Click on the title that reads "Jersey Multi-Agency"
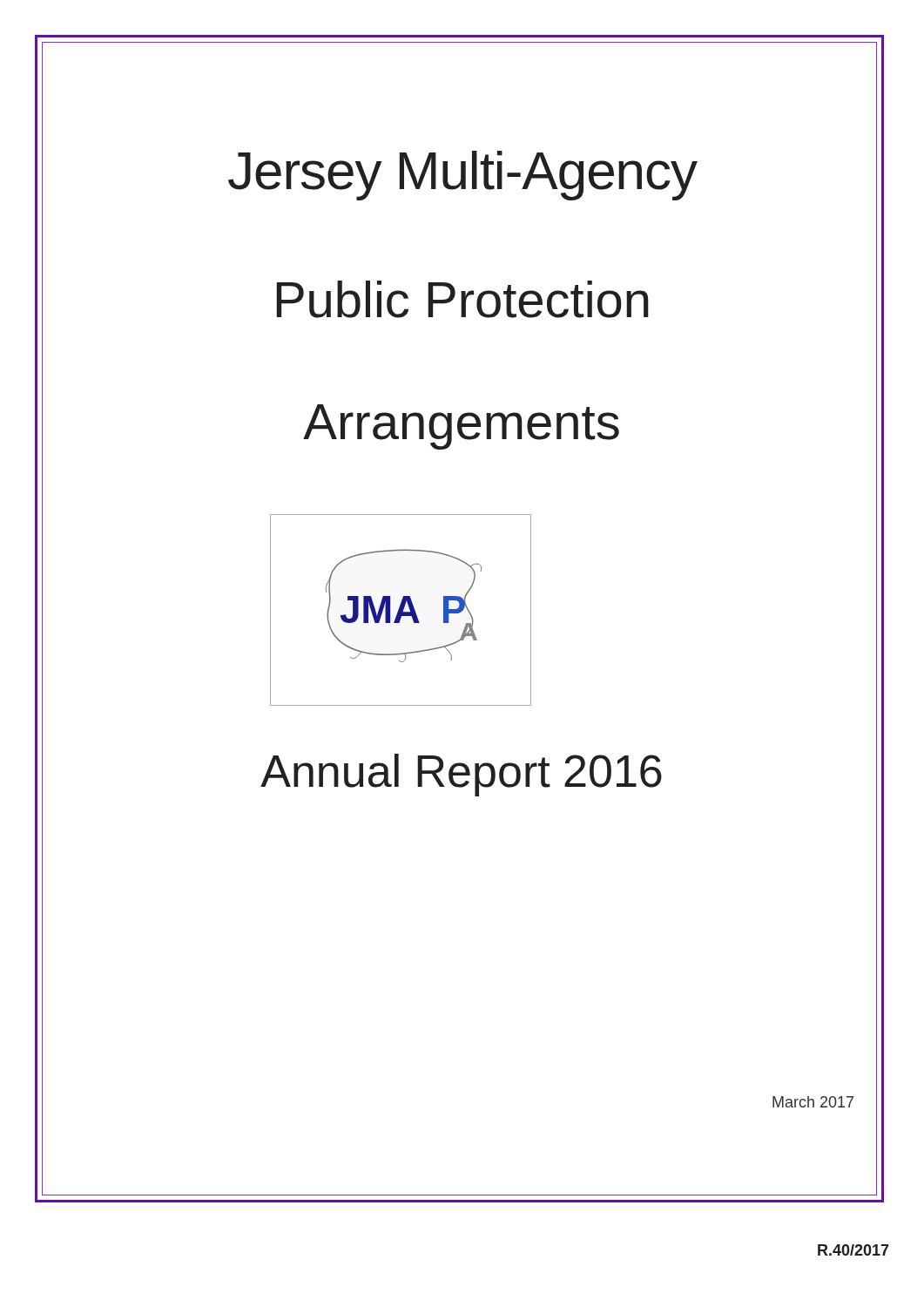The image size is (924, 1307). (x=462, y=170)
